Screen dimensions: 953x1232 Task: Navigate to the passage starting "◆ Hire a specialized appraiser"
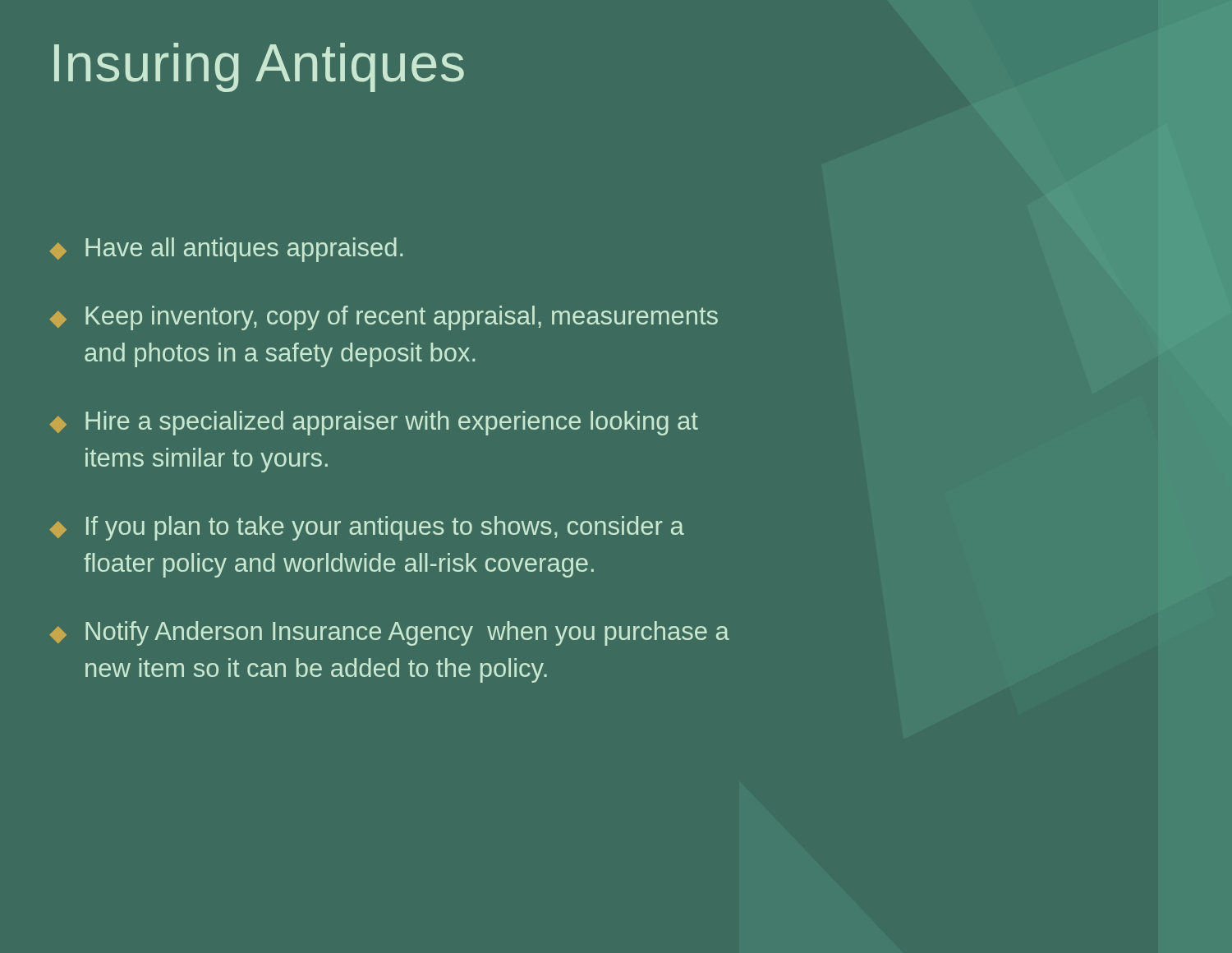click(407, 440)
